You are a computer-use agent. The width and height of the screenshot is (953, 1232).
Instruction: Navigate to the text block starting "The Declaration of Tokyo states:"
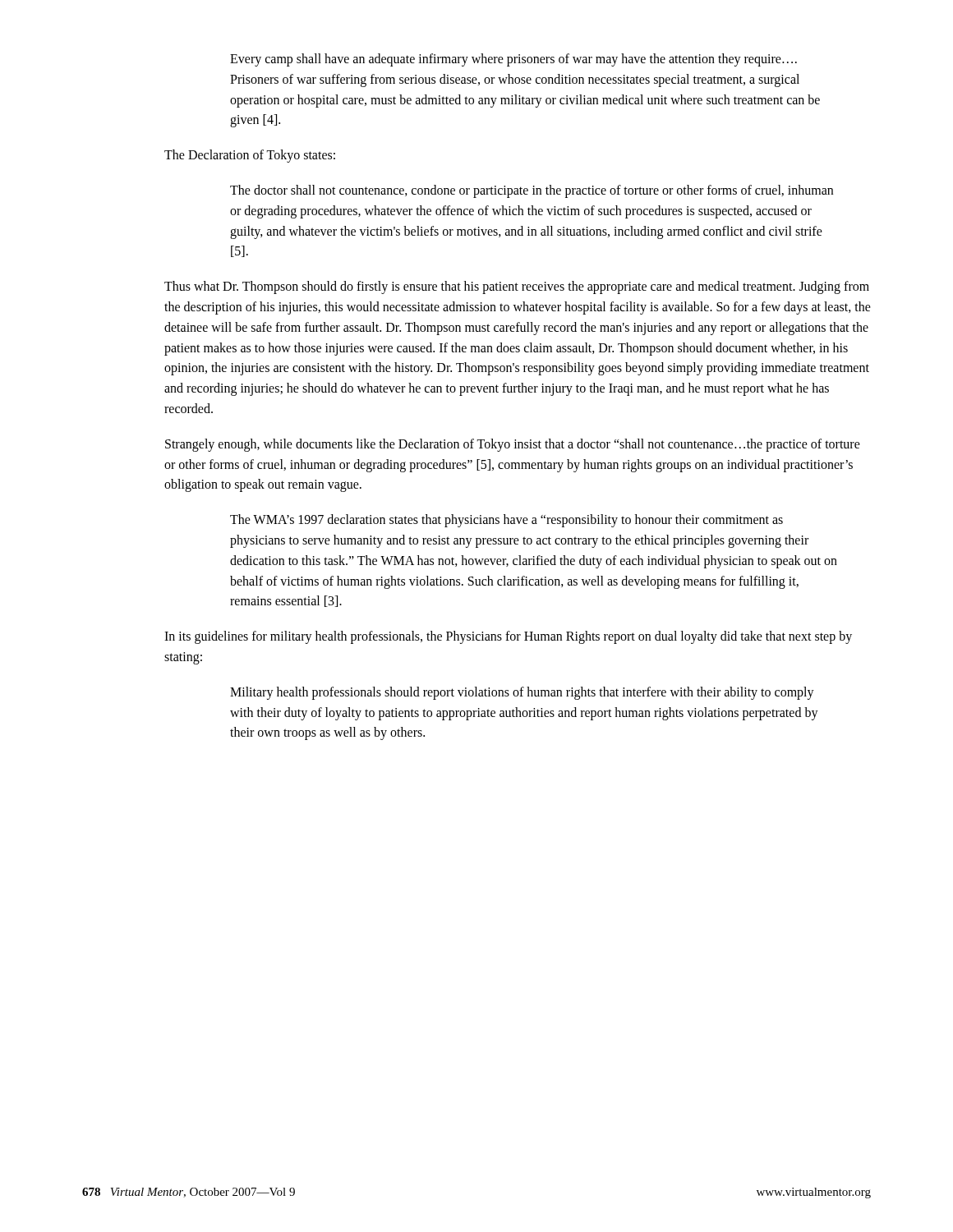(250, 155)
